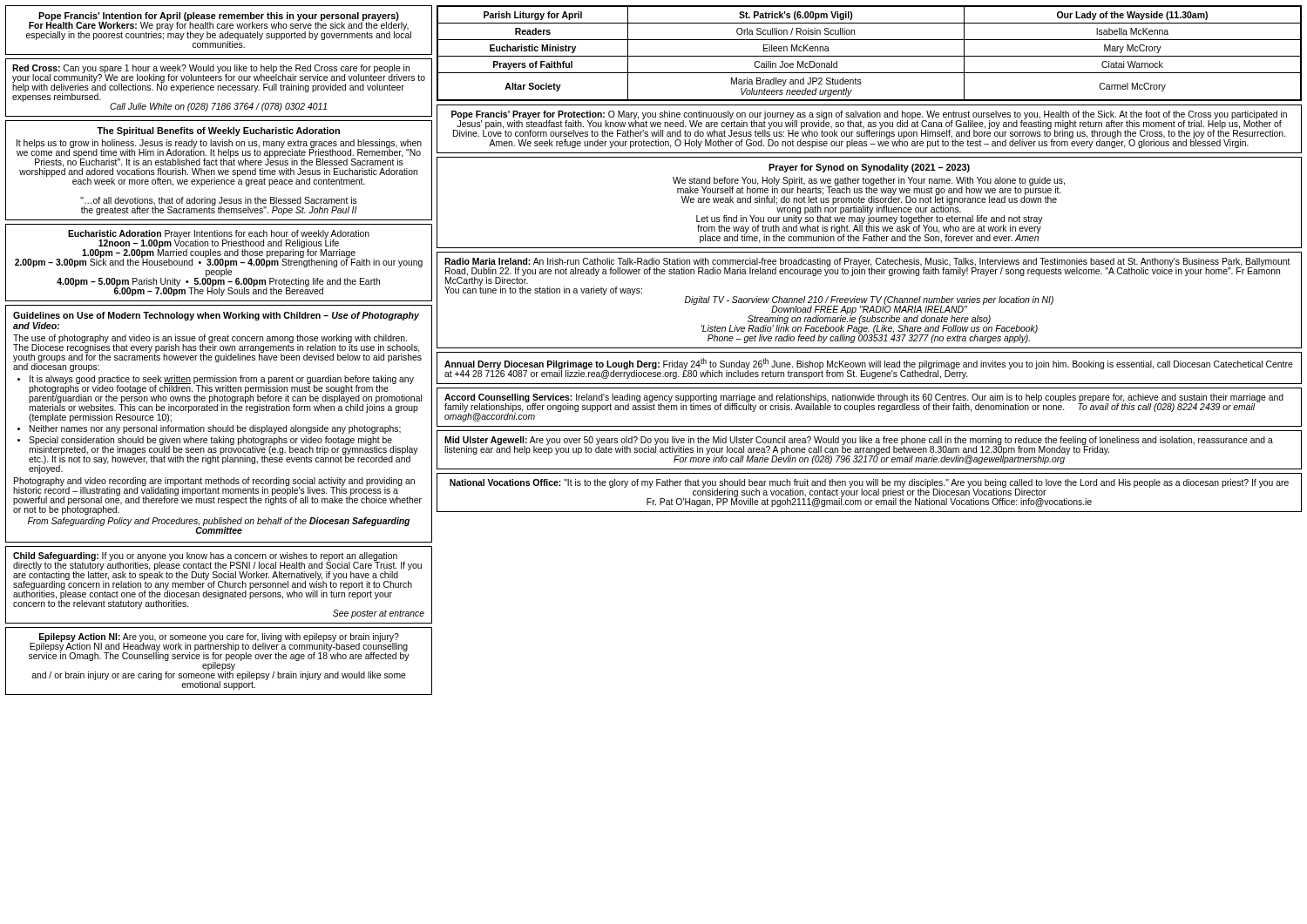Click a section header

[219, 30]
